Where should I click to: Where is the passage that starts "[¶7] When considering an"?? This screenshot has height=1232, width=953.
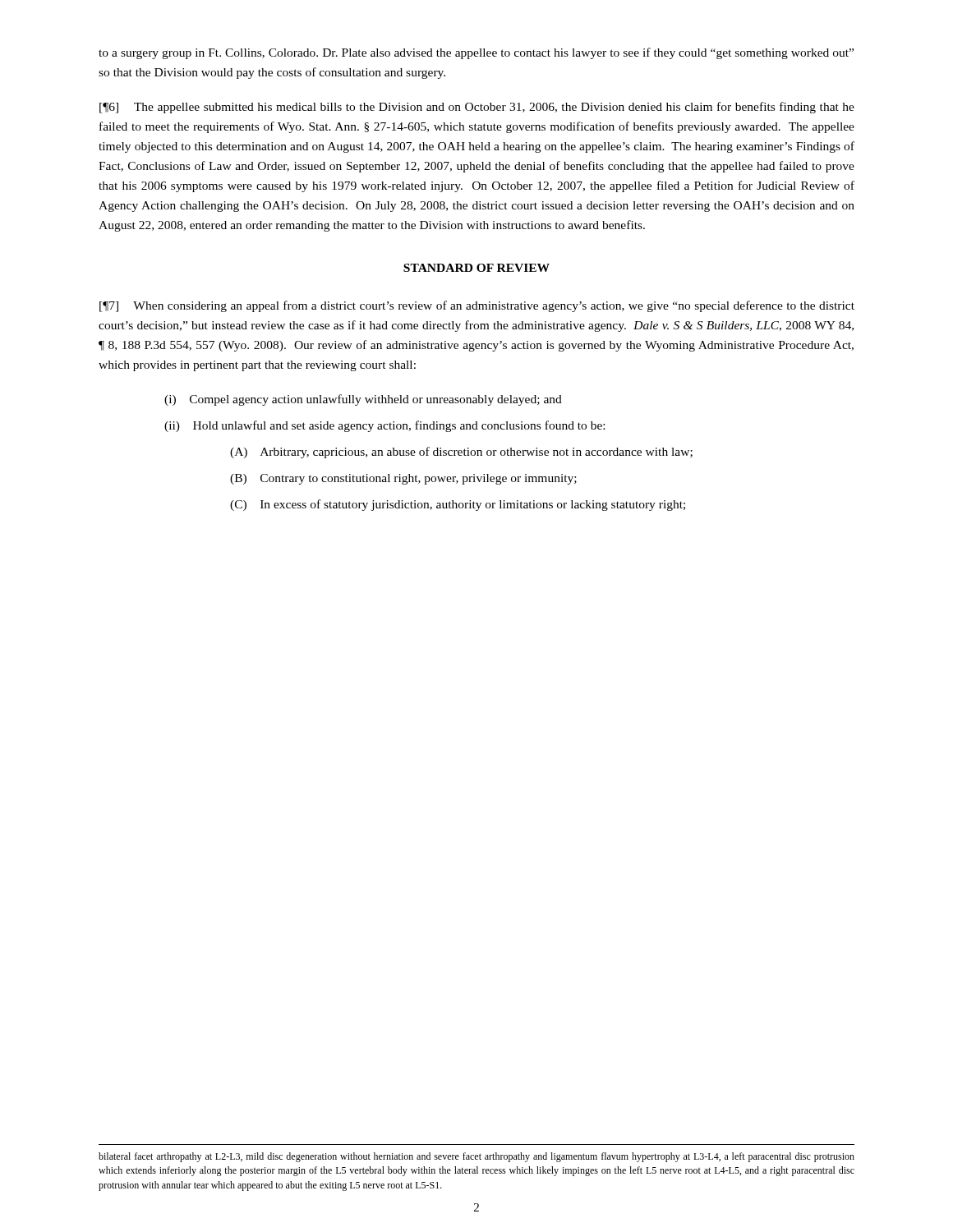476,335
